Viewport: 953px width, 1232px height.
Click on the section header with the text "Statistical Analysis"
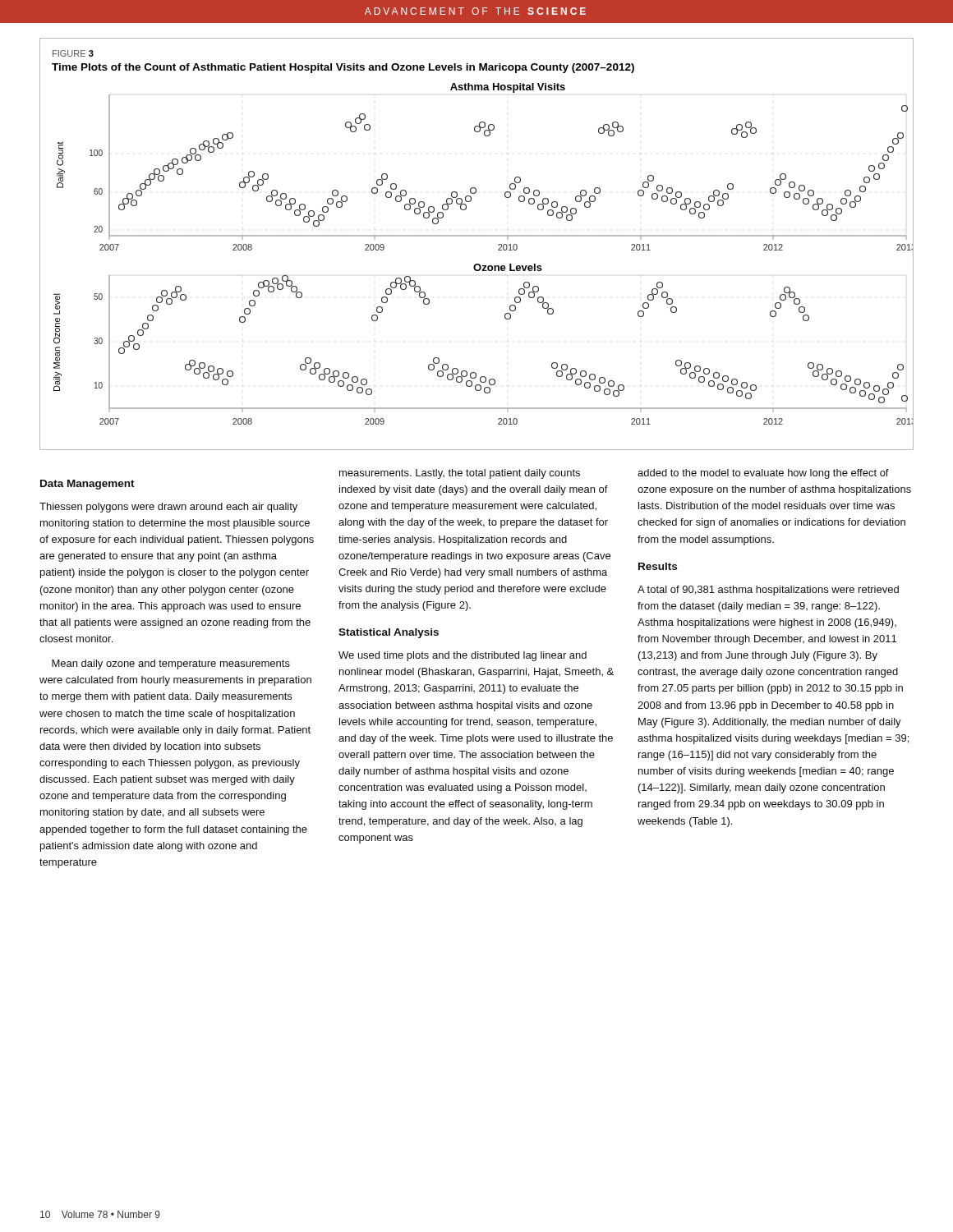[389, 632]
